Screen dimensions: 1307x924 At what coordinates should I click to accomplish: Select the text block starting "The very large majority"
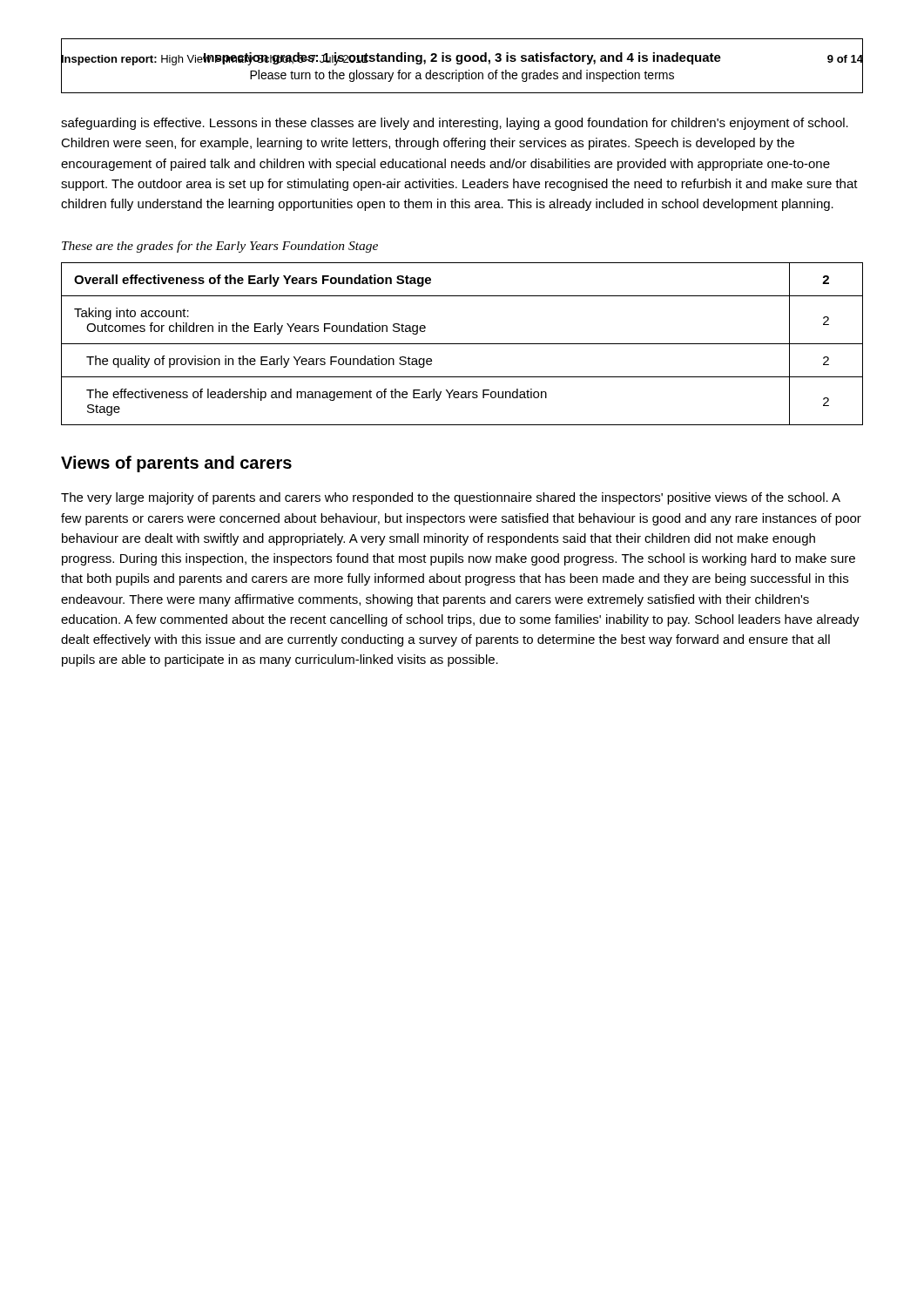coord(461,578)
